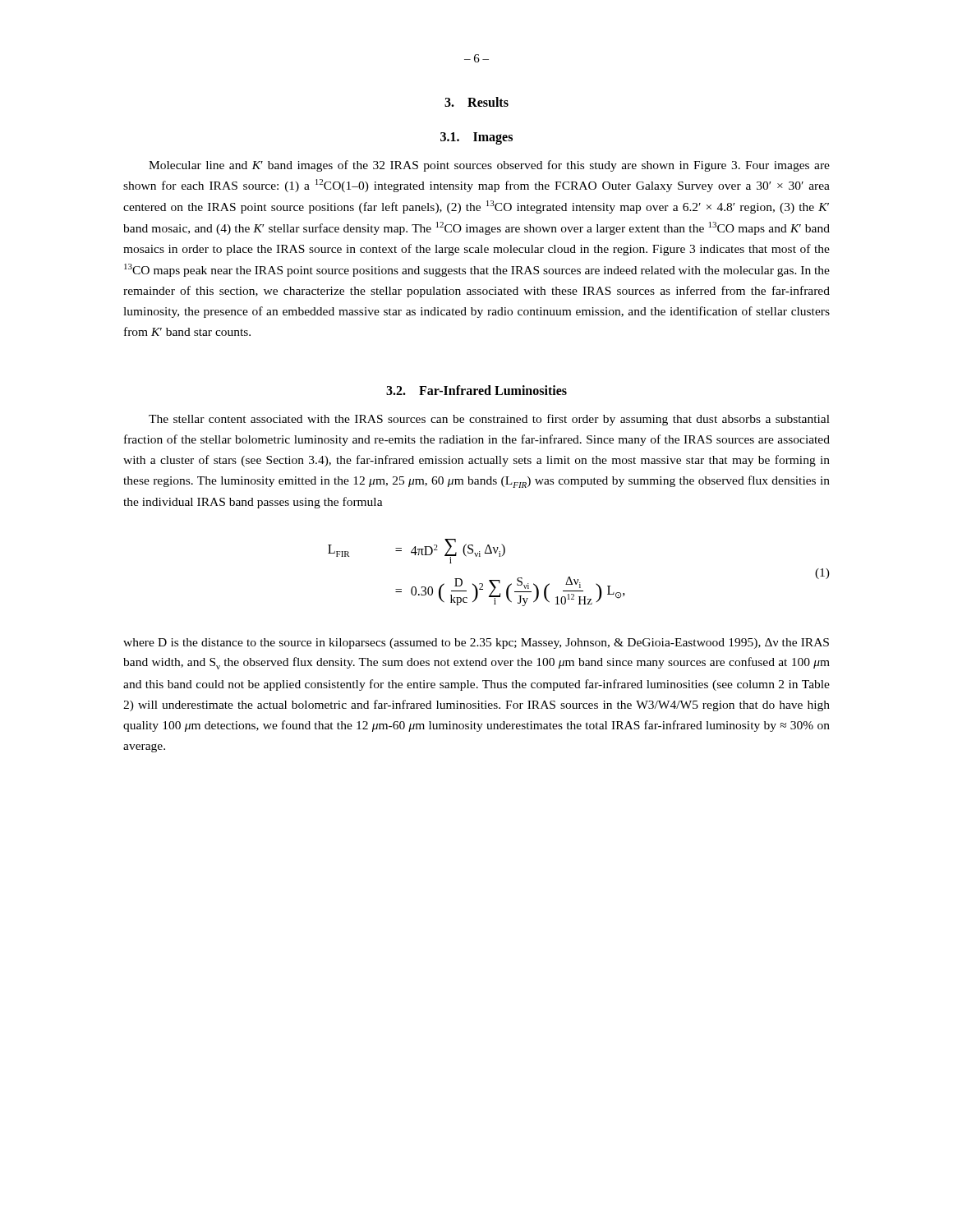Where is the passage that starts "where D is the distance to the source"?
The height and width of the screenshot is (1232, 953).
pos(476,693)
